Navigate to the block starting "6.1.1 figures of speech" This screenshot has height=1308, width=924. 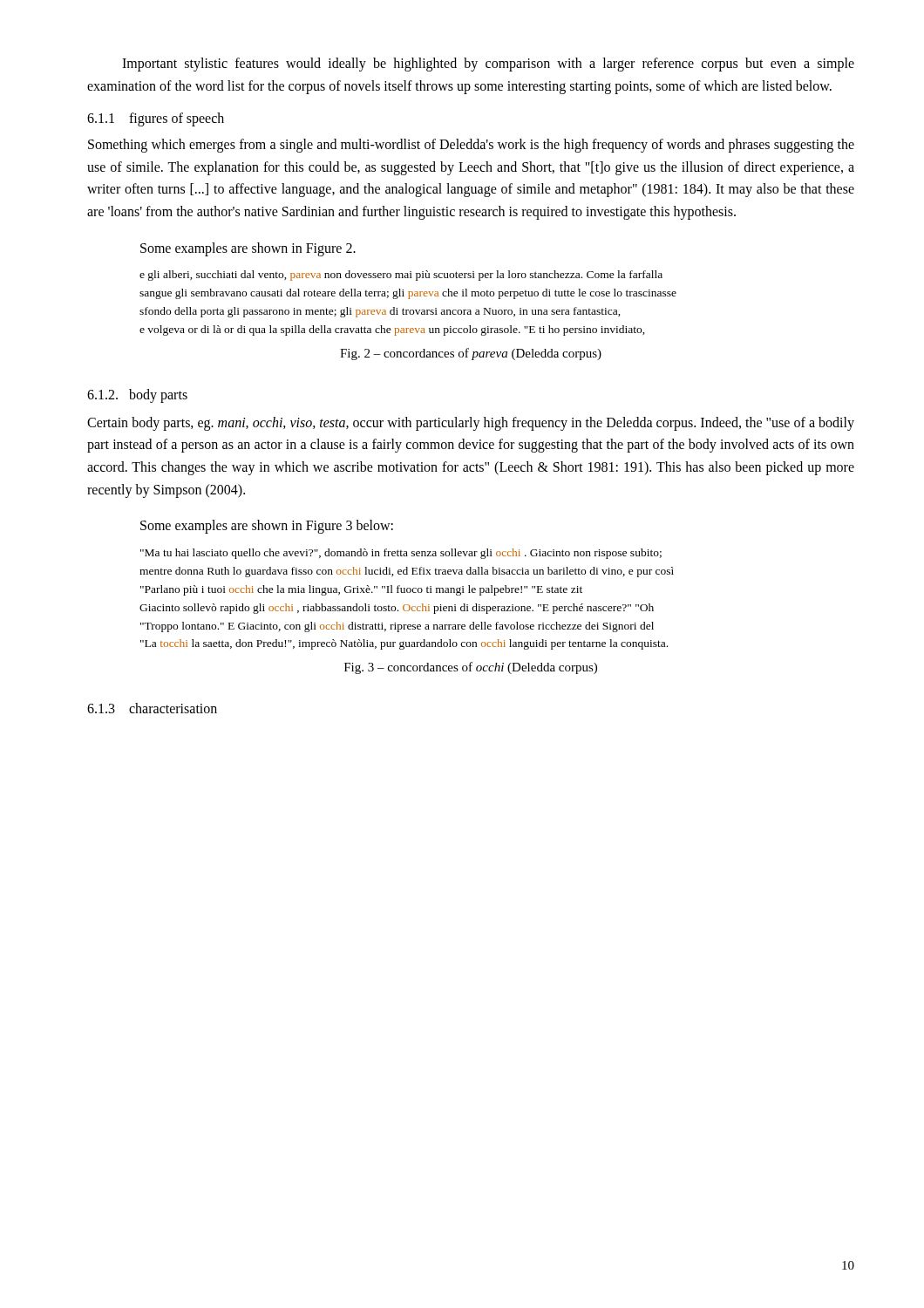[x=156, y=118]
